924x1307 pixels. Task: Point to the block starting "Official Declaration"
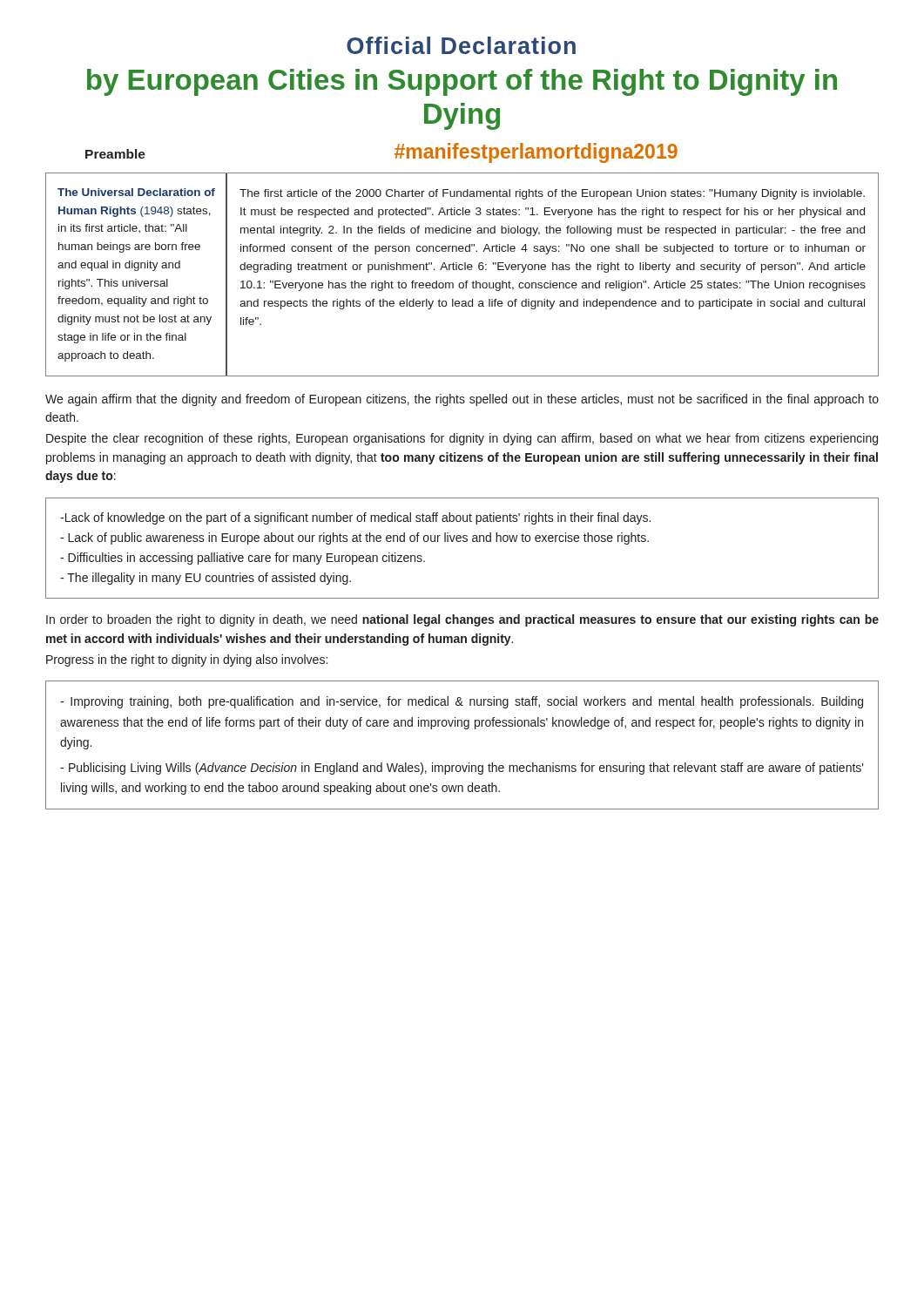(x=462, y=46)
